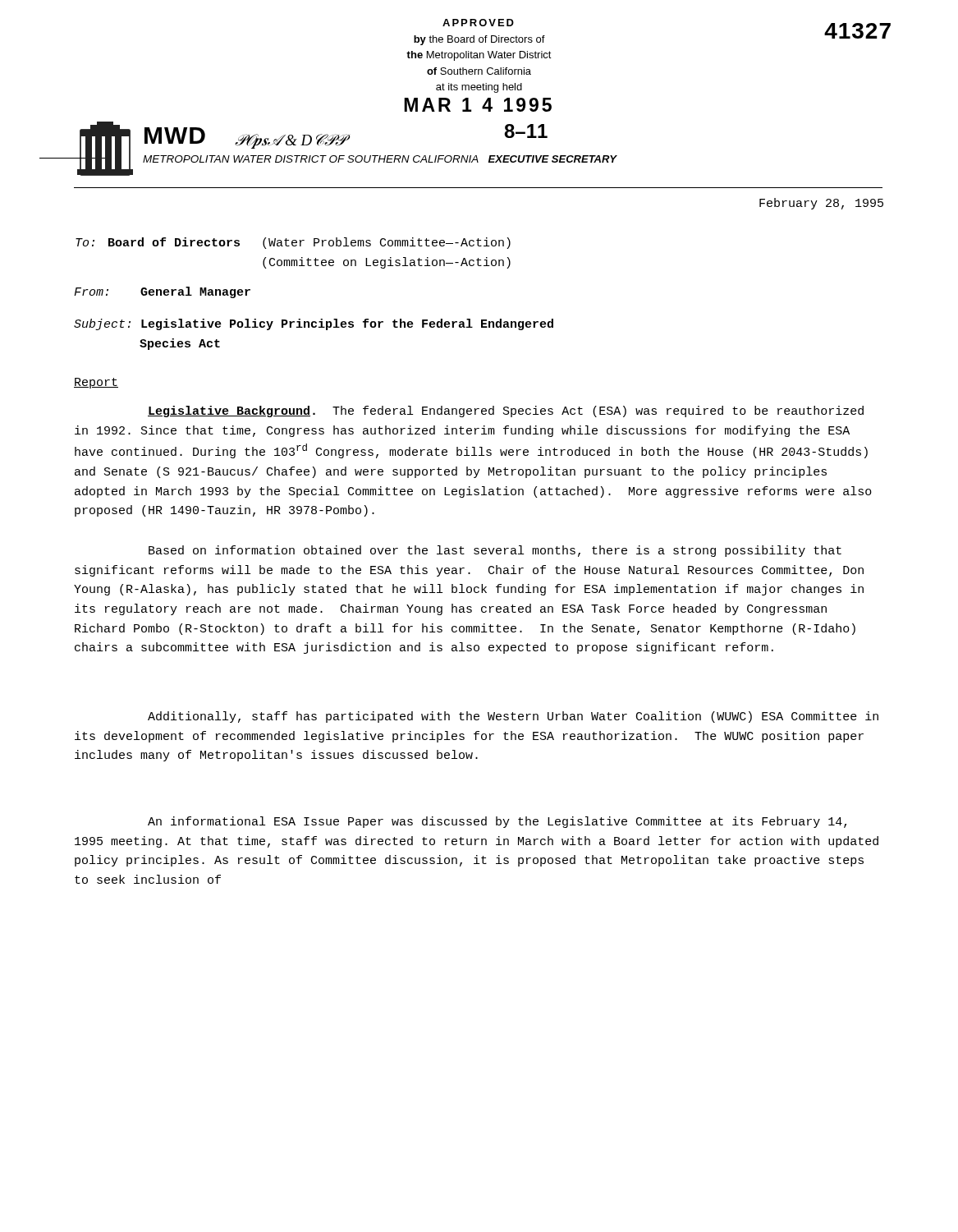958x1232 pixels.
Task: Click a section header
Action: pos(96,383)
